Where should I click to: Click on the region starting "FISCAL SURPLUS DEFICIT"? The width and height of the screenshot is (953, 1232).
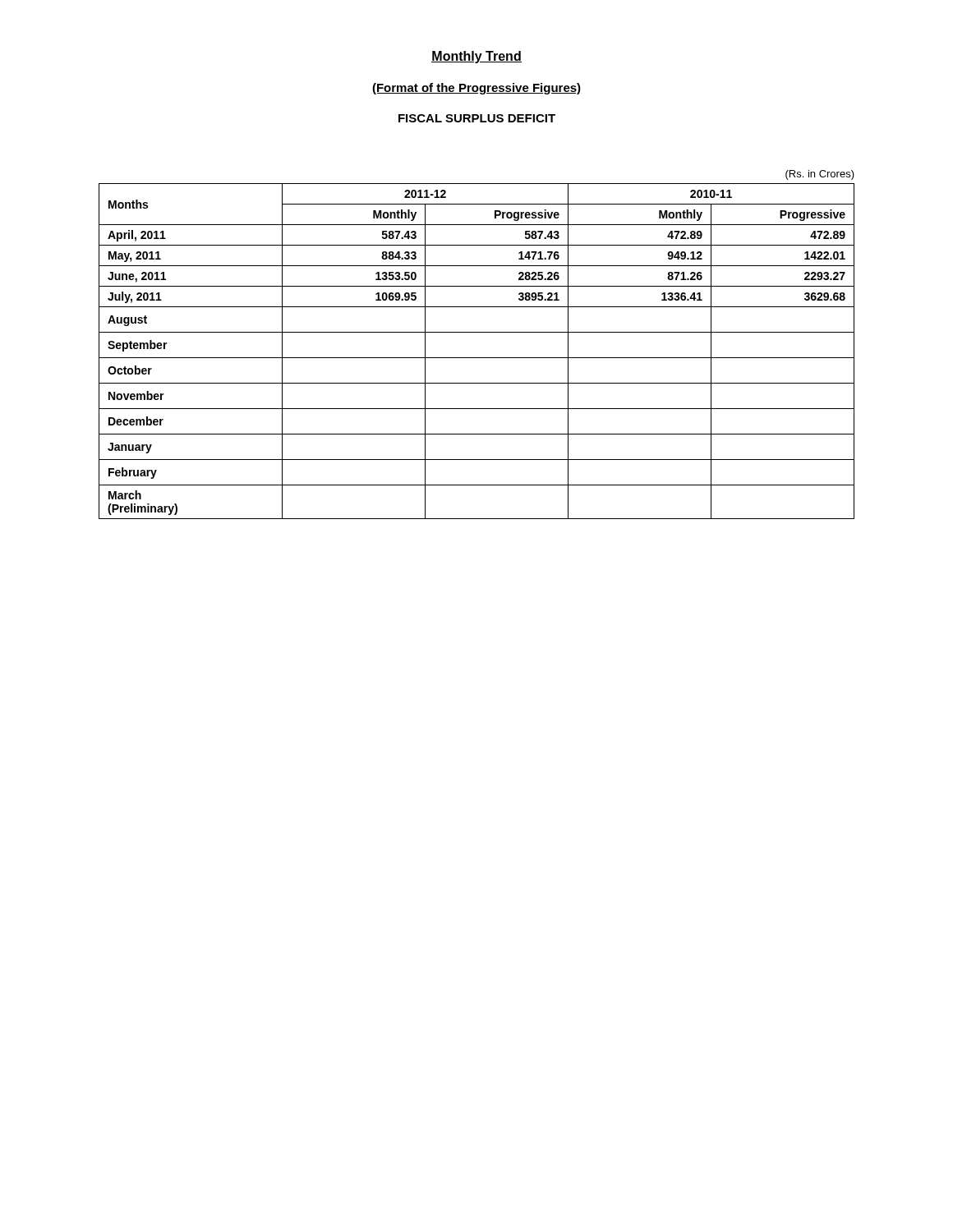tap(476, 118)
